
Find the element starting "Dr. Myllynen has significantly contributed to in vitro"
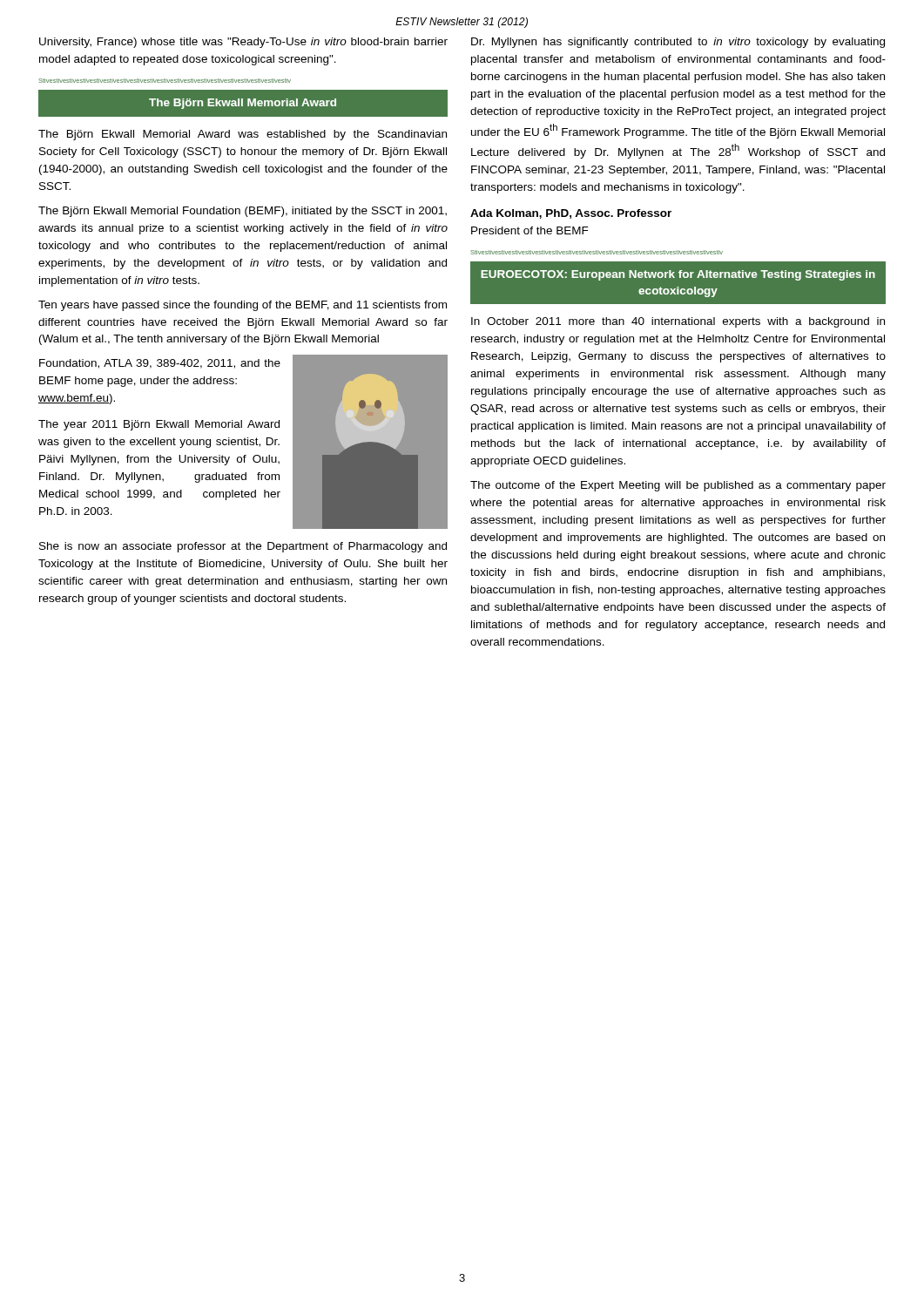pyautogui.click(x=678, y=114)
